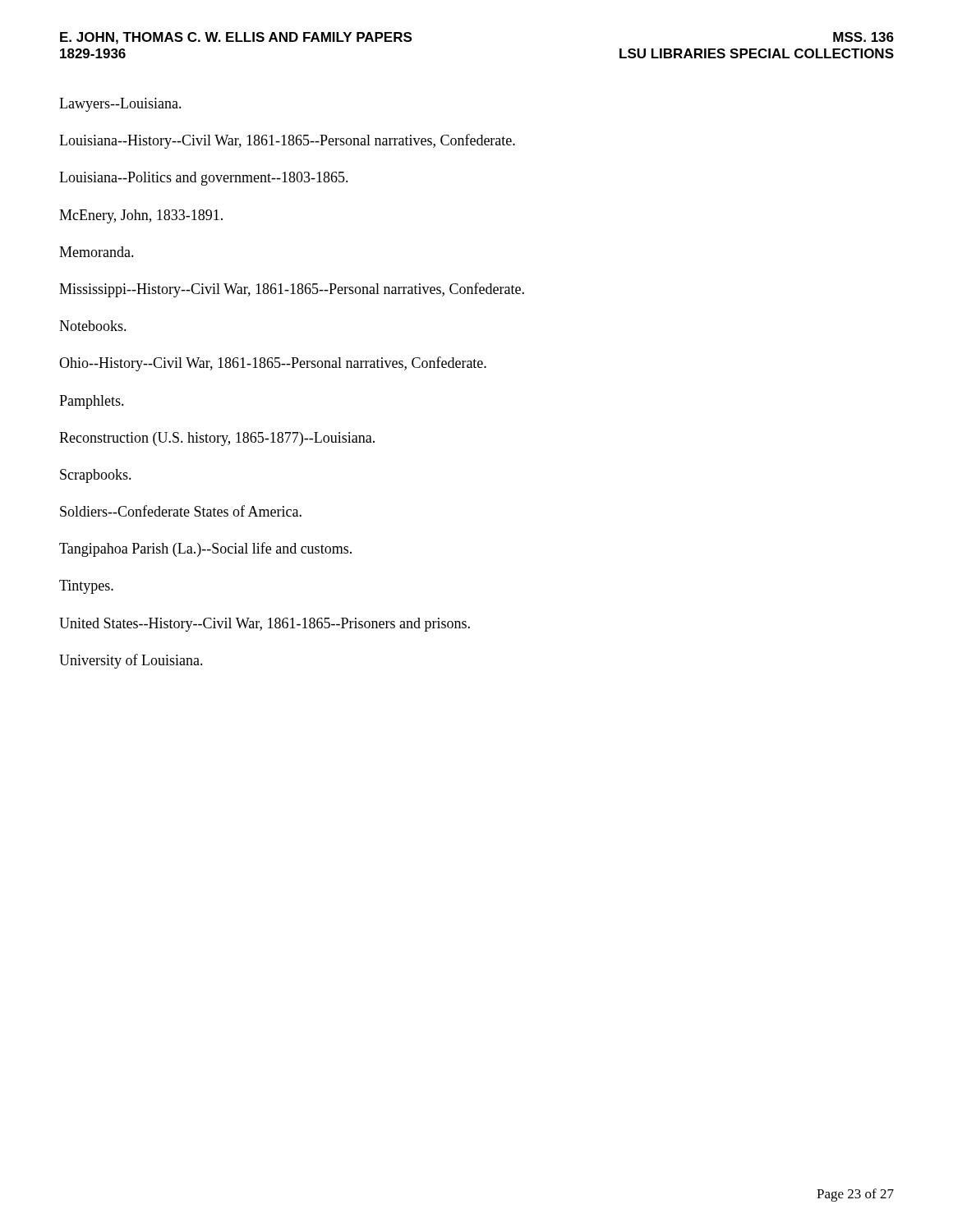The image size is (953, 1232).
Task: Locate the list item that reads "Louisiana--History--Civil War, 1861-1865--Personal narratives,"
Action: [287, 141]
